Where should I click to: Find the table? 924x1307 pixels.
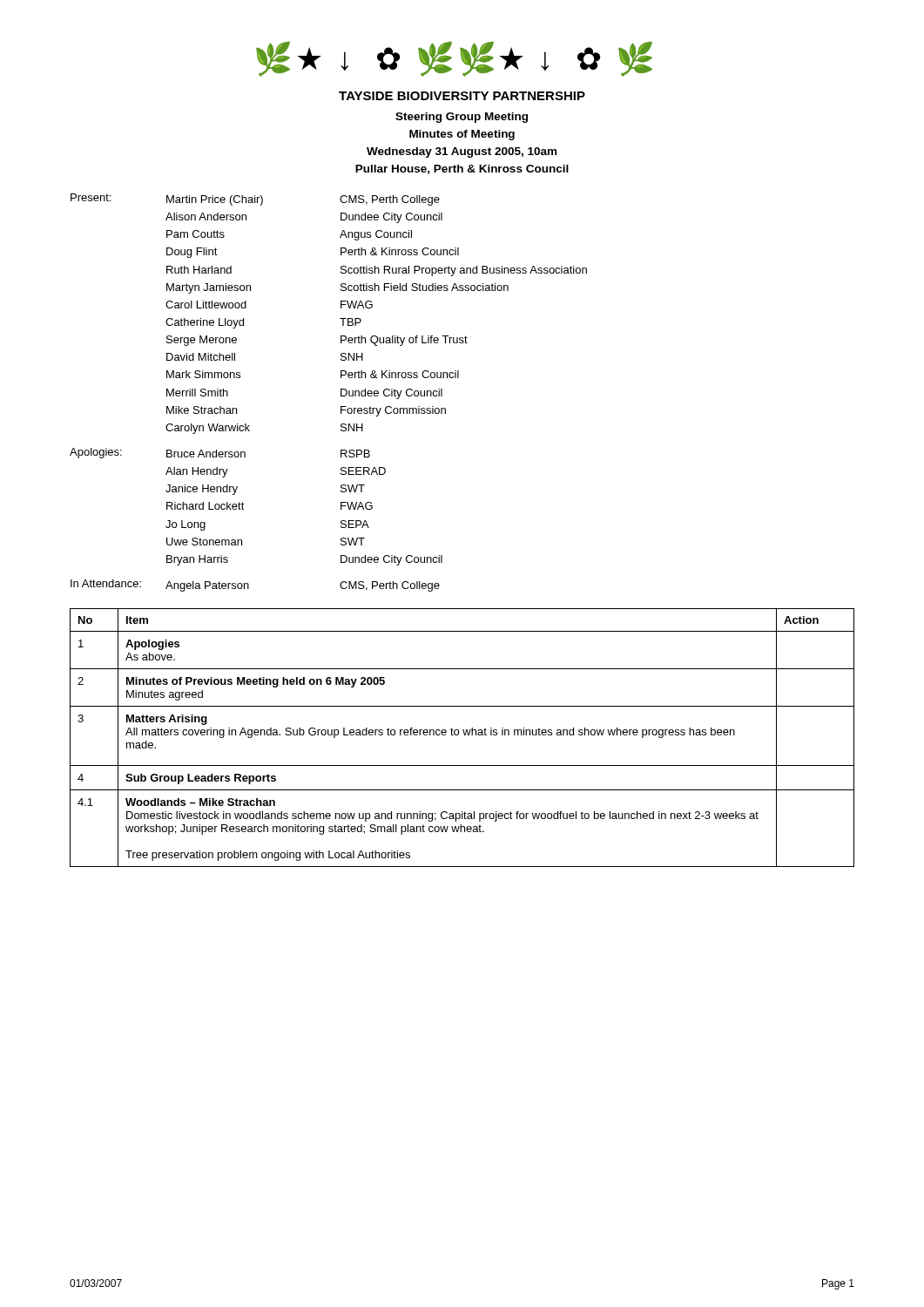pos(462,738)
